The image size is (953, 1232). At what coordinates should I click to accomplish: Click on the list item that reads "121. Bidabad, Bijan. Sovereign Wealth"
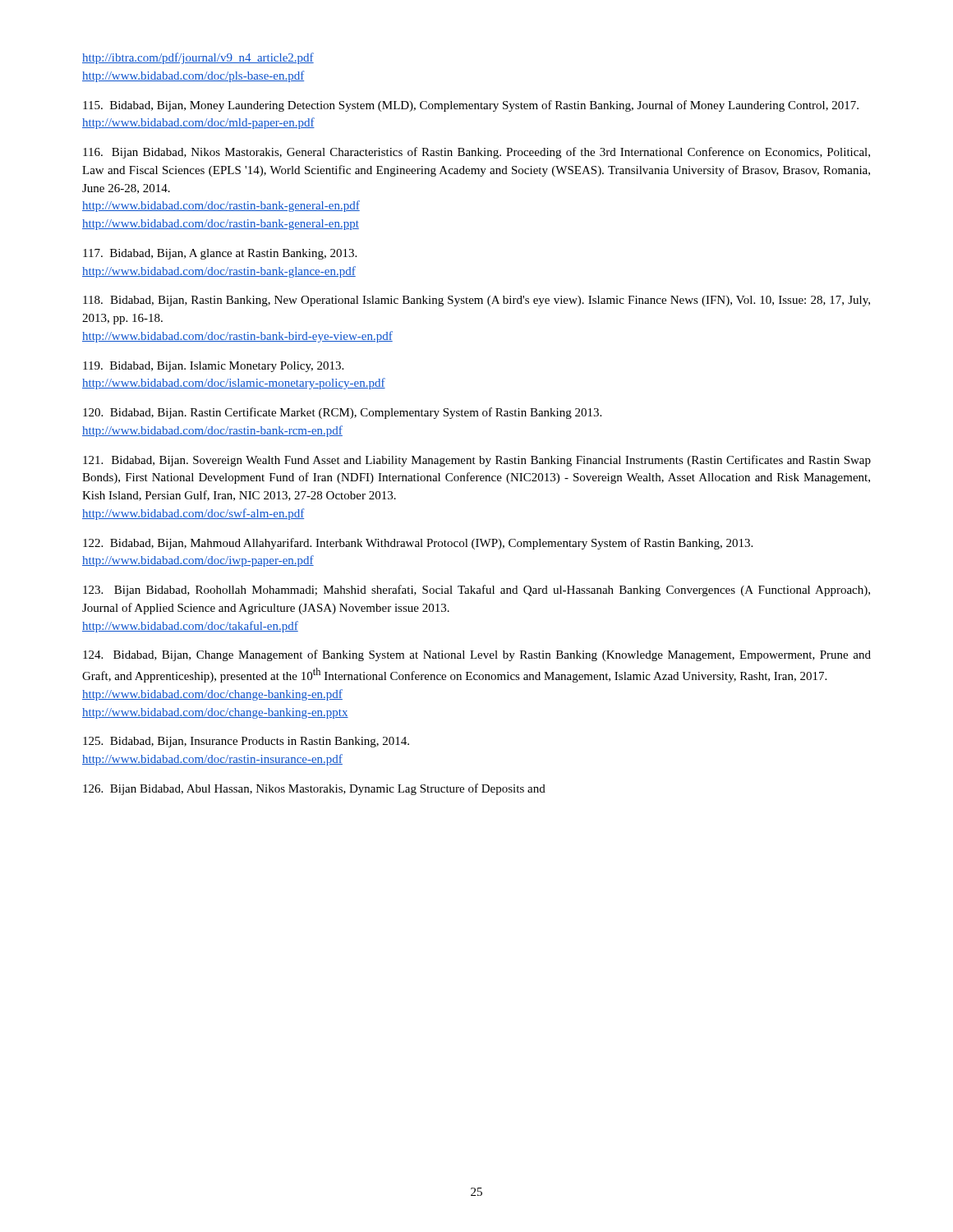click(x=476, y=486)
